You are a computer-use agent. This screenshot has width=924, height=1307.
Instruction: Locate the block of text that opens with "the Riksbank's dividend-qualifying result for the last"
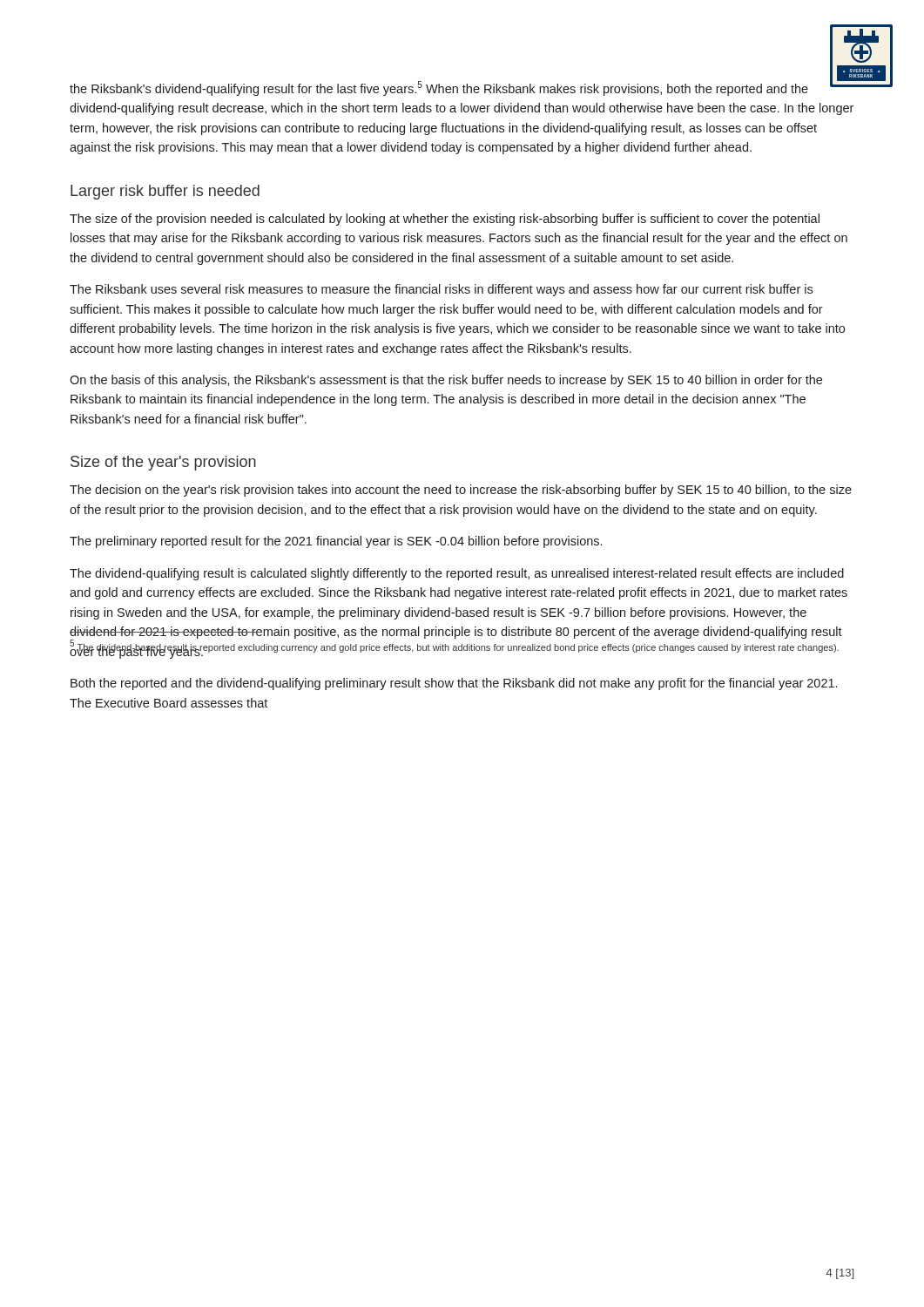pyautogui.click(x=462, y=117)
